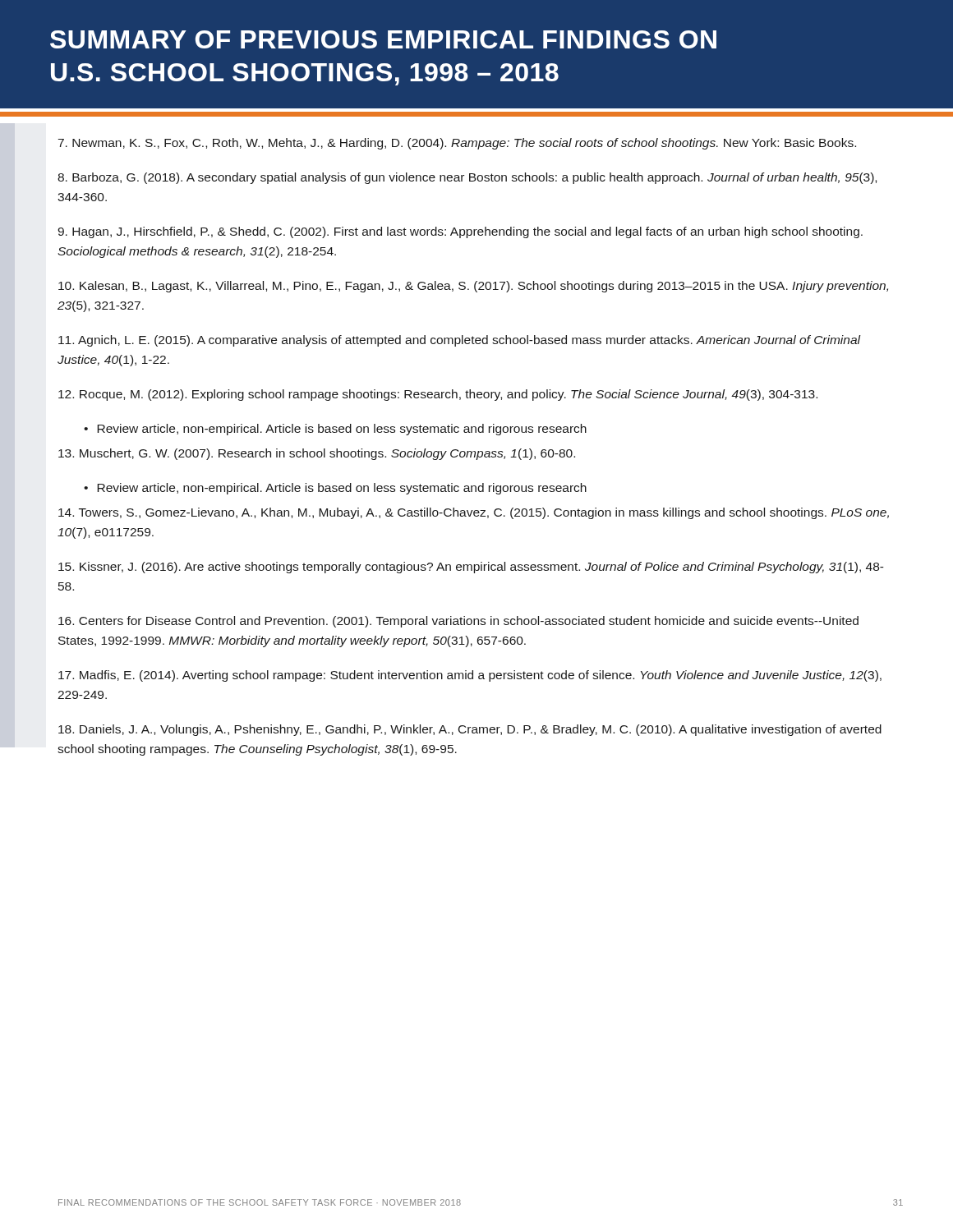Find the block on this page that starts "13. Muschert, G. W."
953x1232 pixels.
(317, 453)
